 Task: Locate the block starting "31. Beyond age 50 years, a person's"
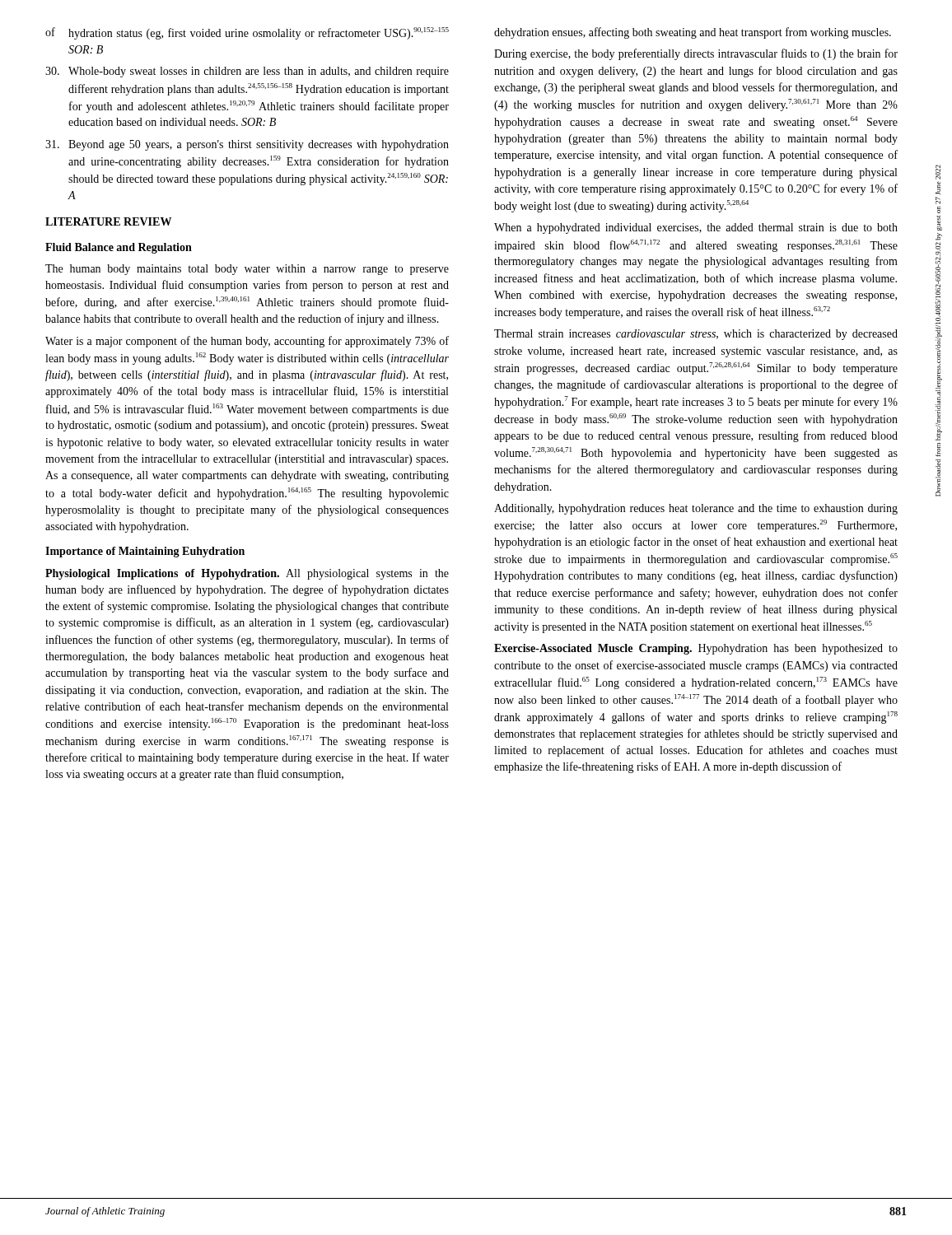(247, 170)
